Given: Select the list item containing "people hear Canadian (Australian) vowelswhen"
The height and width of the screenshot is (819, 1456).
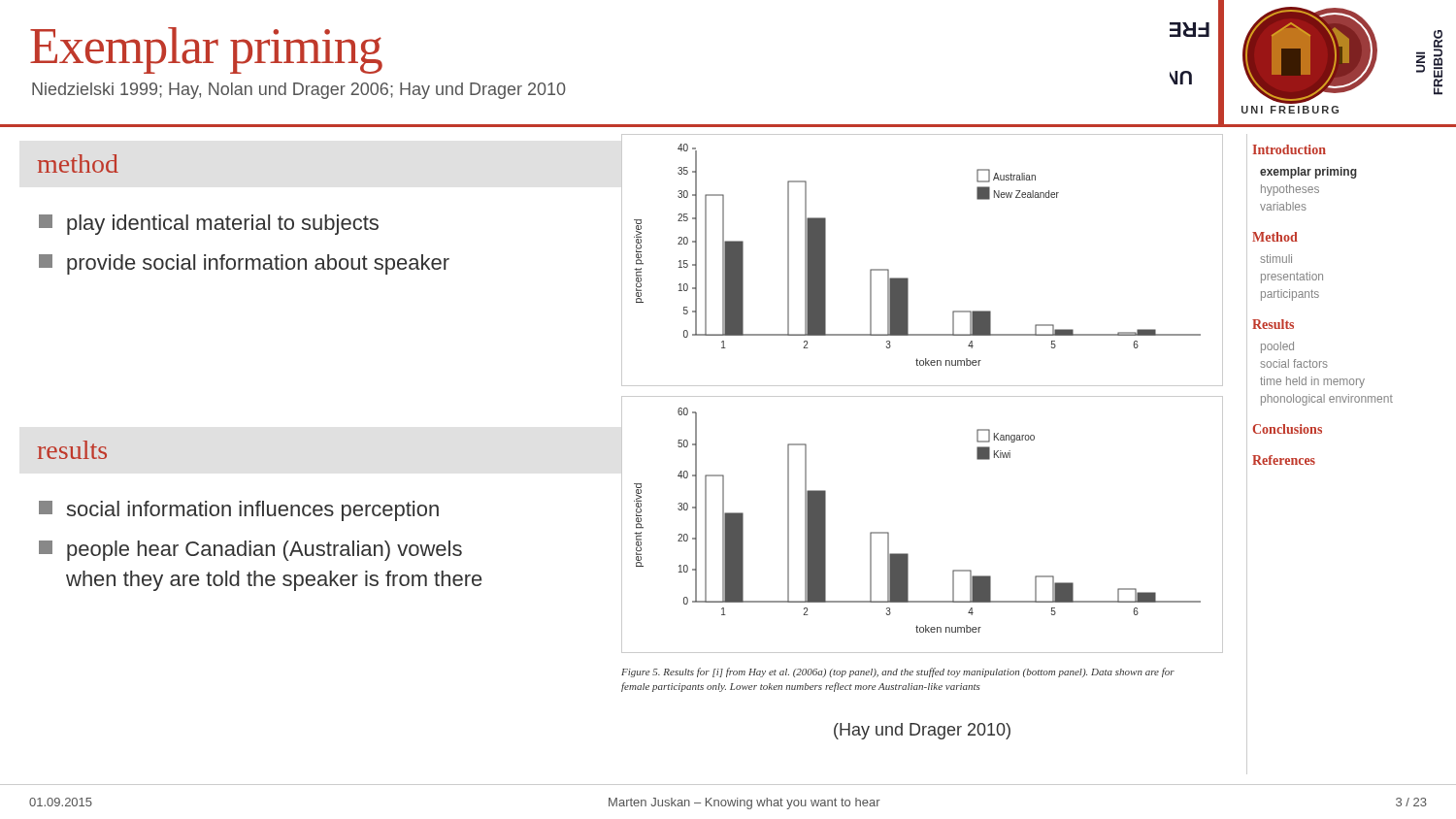Looking at the screenshot, I should [x=261, y=564].
